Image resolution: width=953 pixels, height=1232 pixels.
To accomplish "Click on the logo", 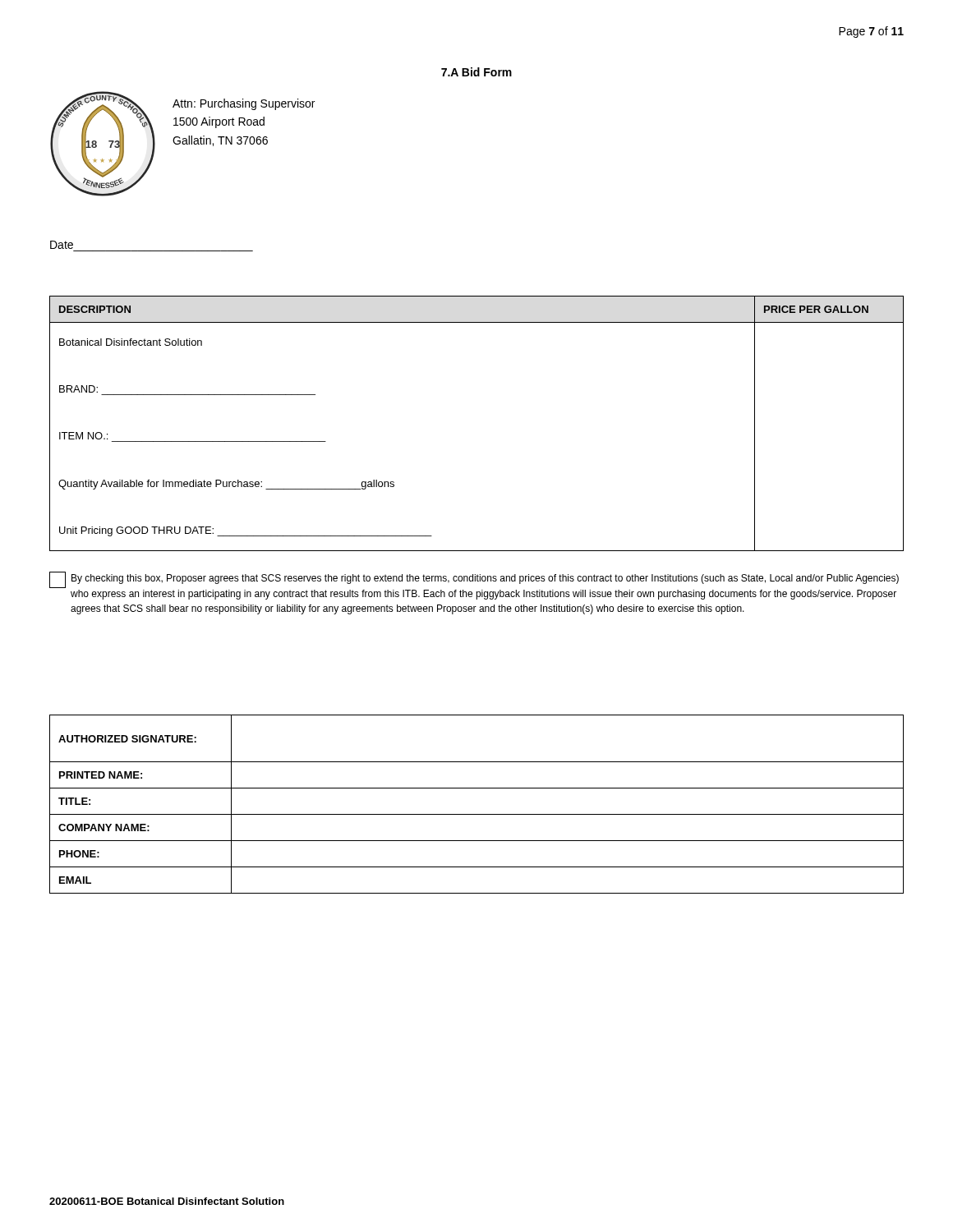I will (103, 144).
